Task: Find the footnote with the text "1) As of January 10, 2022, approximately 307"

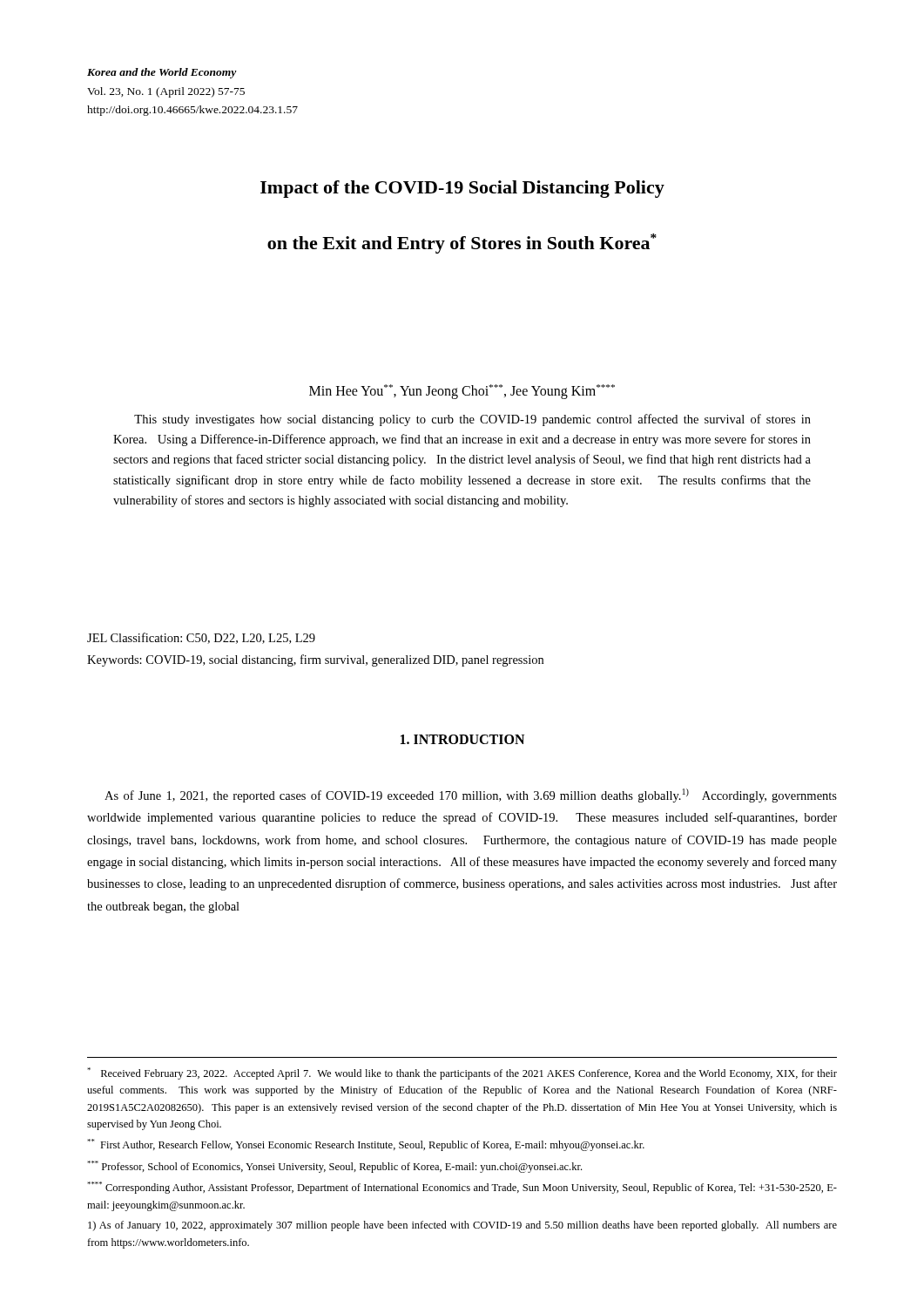Action: coord(462,1234)
